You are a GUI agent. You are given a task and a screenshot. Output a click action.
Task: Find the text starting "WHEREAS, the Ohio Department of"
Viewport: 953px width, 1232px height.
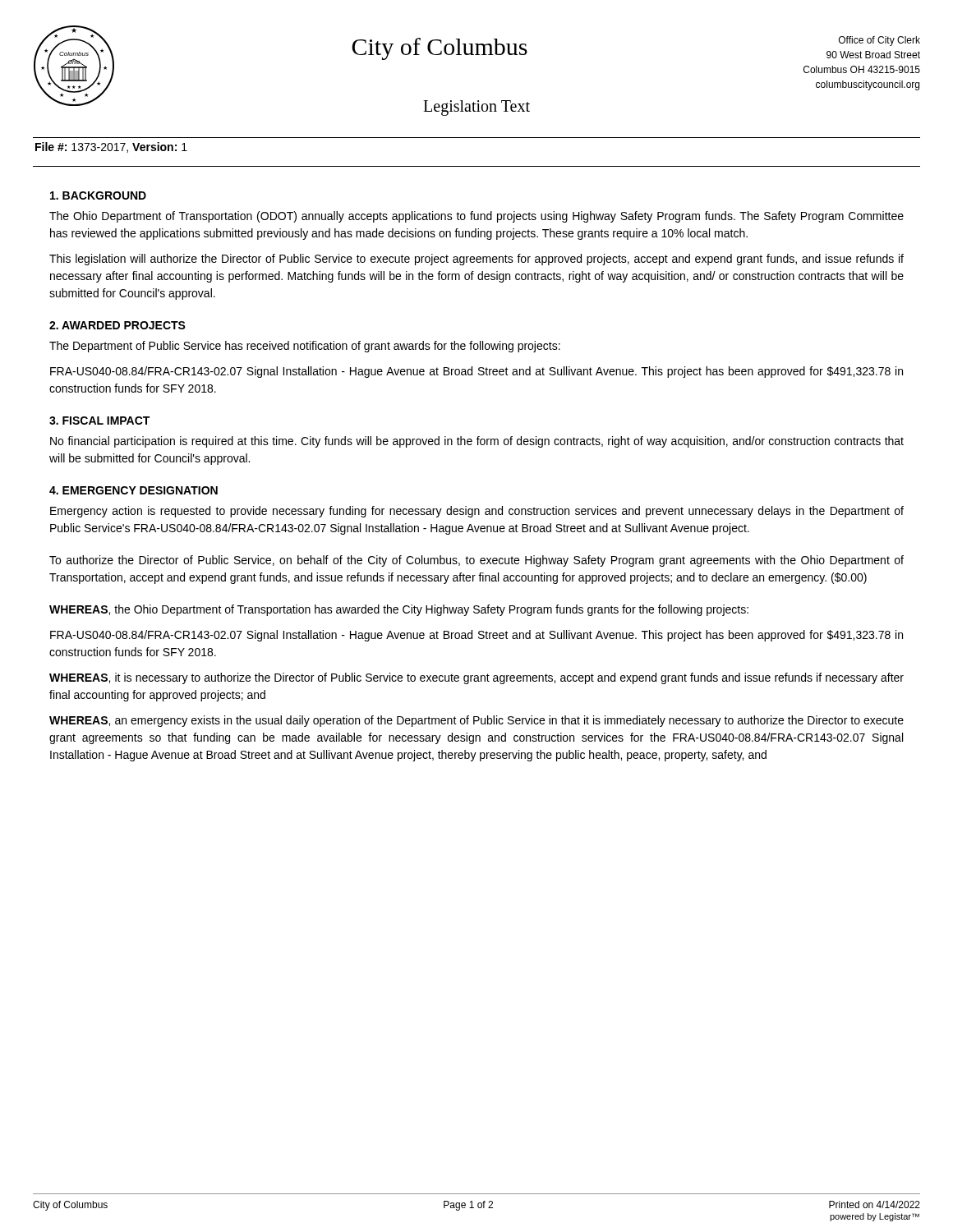(399, 609)
